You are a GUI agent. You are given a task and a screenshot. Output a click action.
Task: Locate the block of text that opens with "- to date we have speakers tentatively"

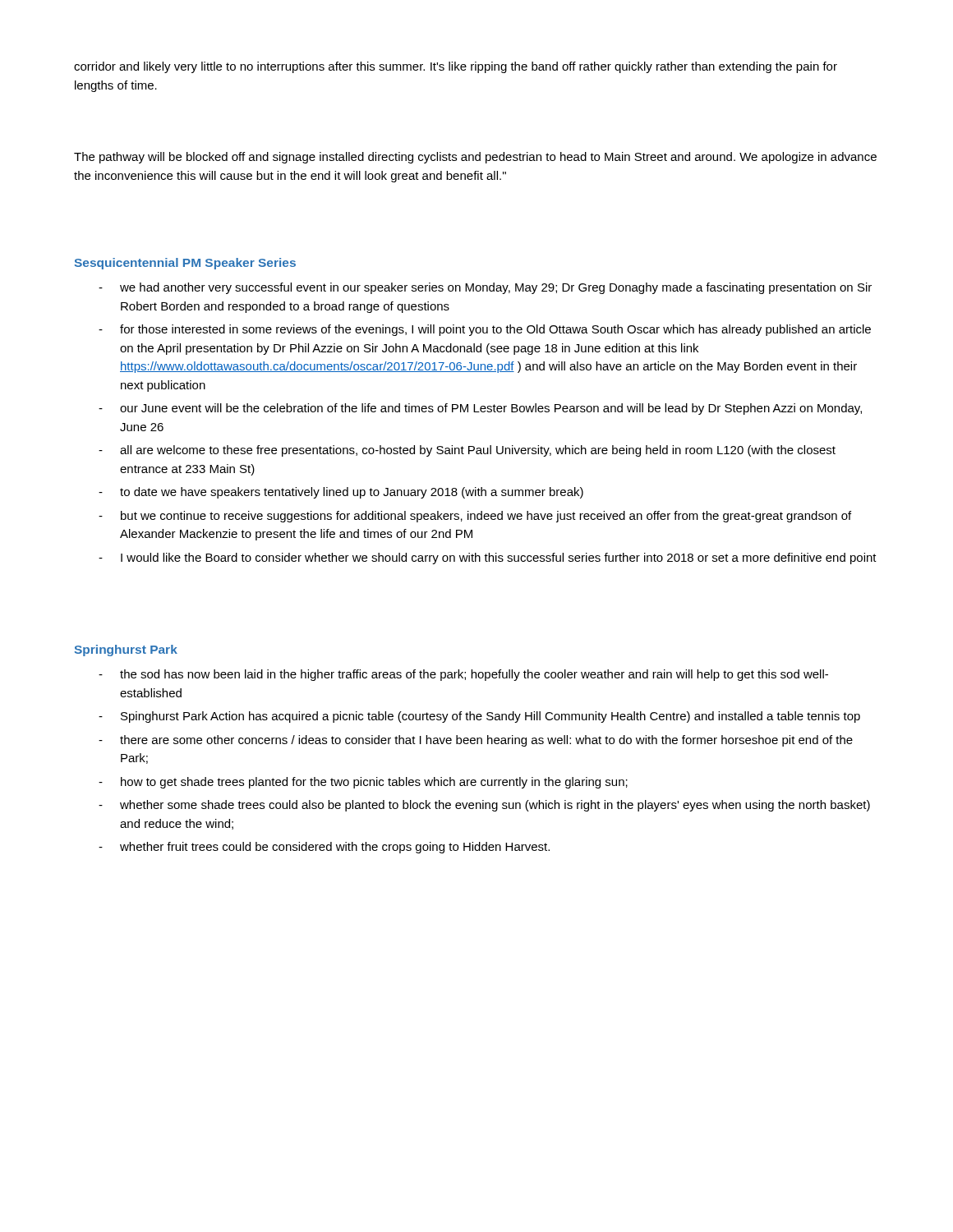[x=489, y=492]
